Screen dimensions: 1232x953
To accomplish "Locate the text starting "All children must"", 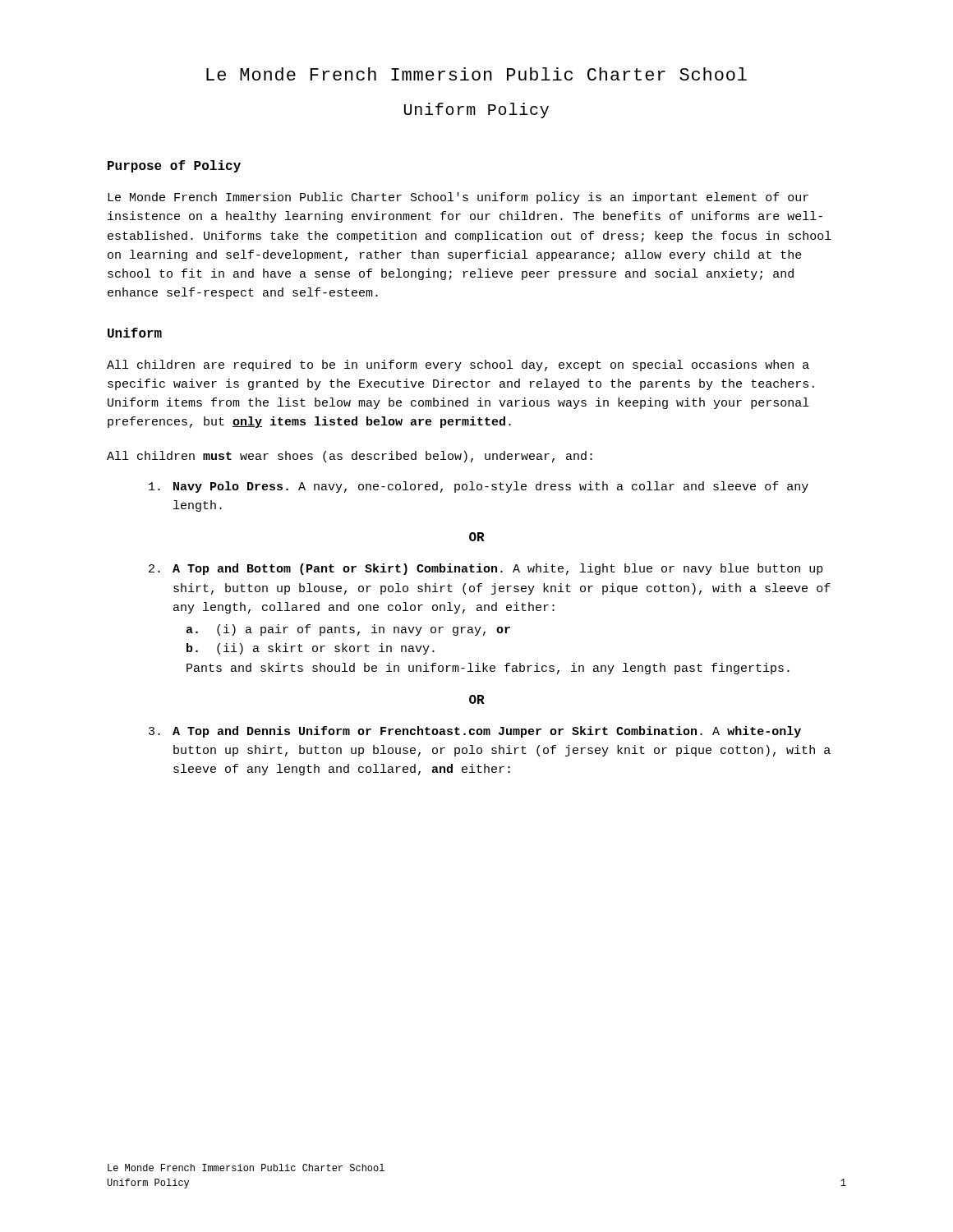I will 351,457.
